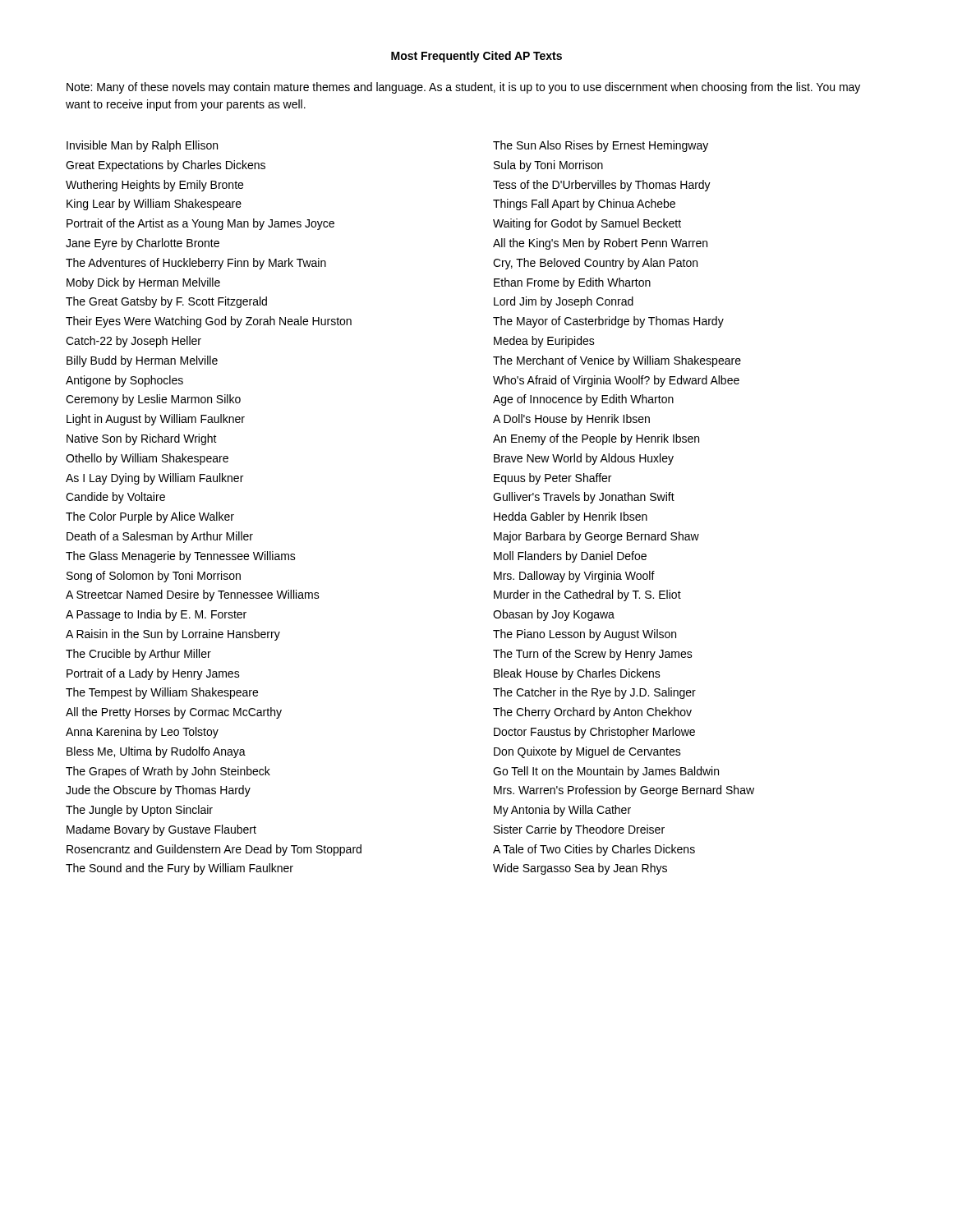Point to "Sister Carrie by Theodore Dreiser"
The width and height of the screenshot is (953, 1232).
click(579, 829)
